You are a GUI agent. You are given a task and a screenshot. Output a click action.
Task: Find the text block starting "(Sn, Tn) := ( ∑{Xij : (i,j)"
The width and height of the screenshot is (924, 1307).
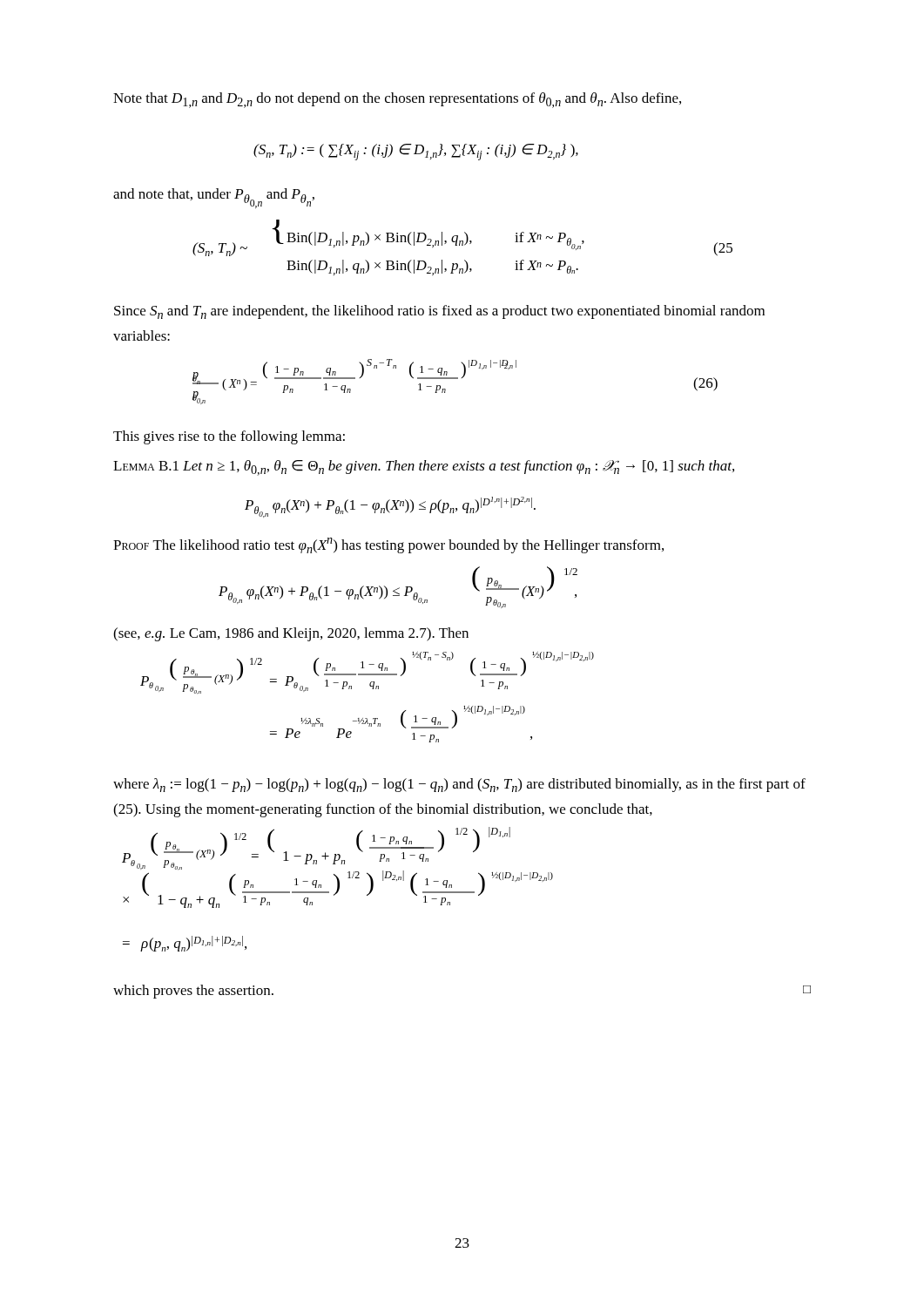(x=462, y=148)
